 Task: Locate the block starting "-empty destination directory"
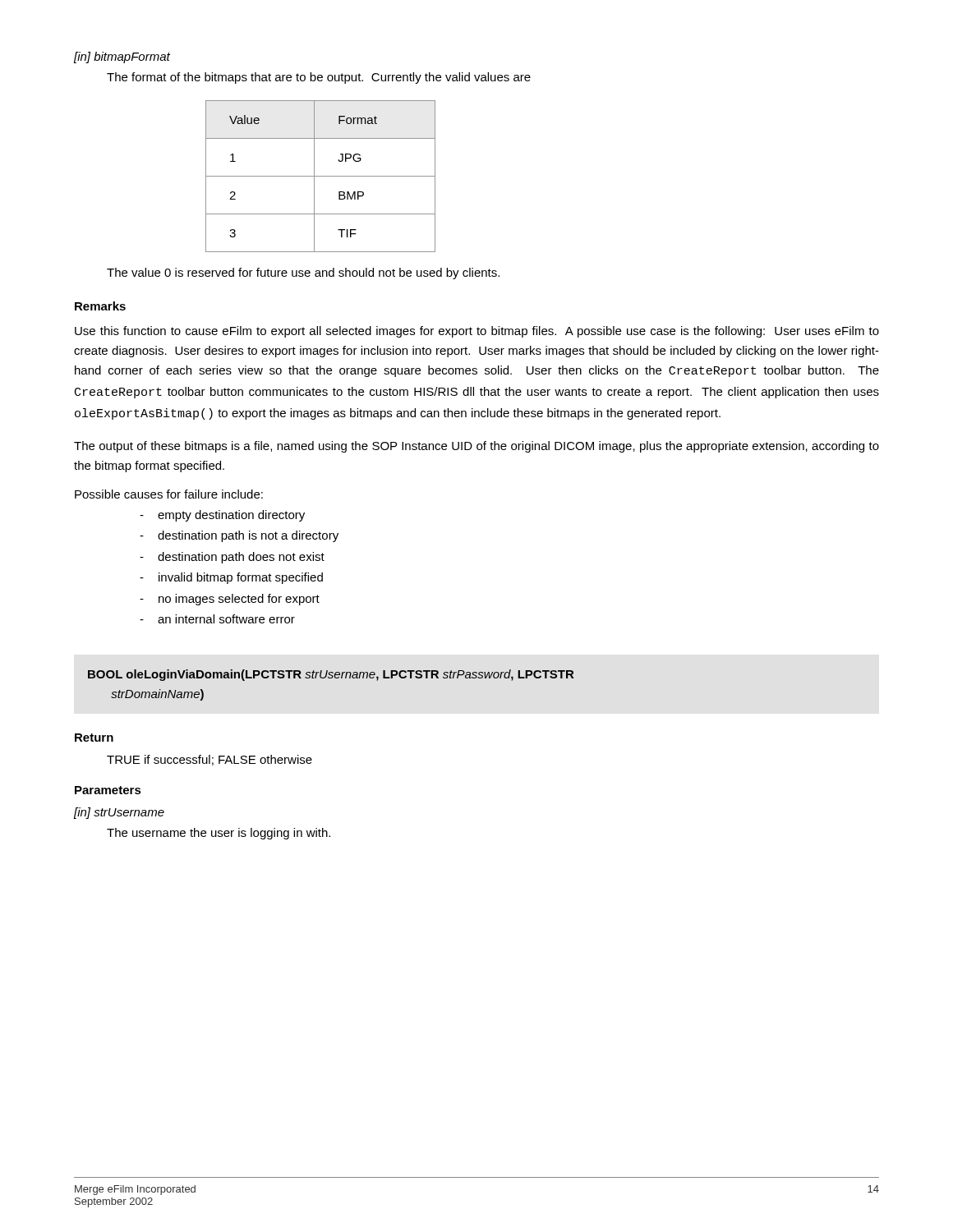(222, 514)
